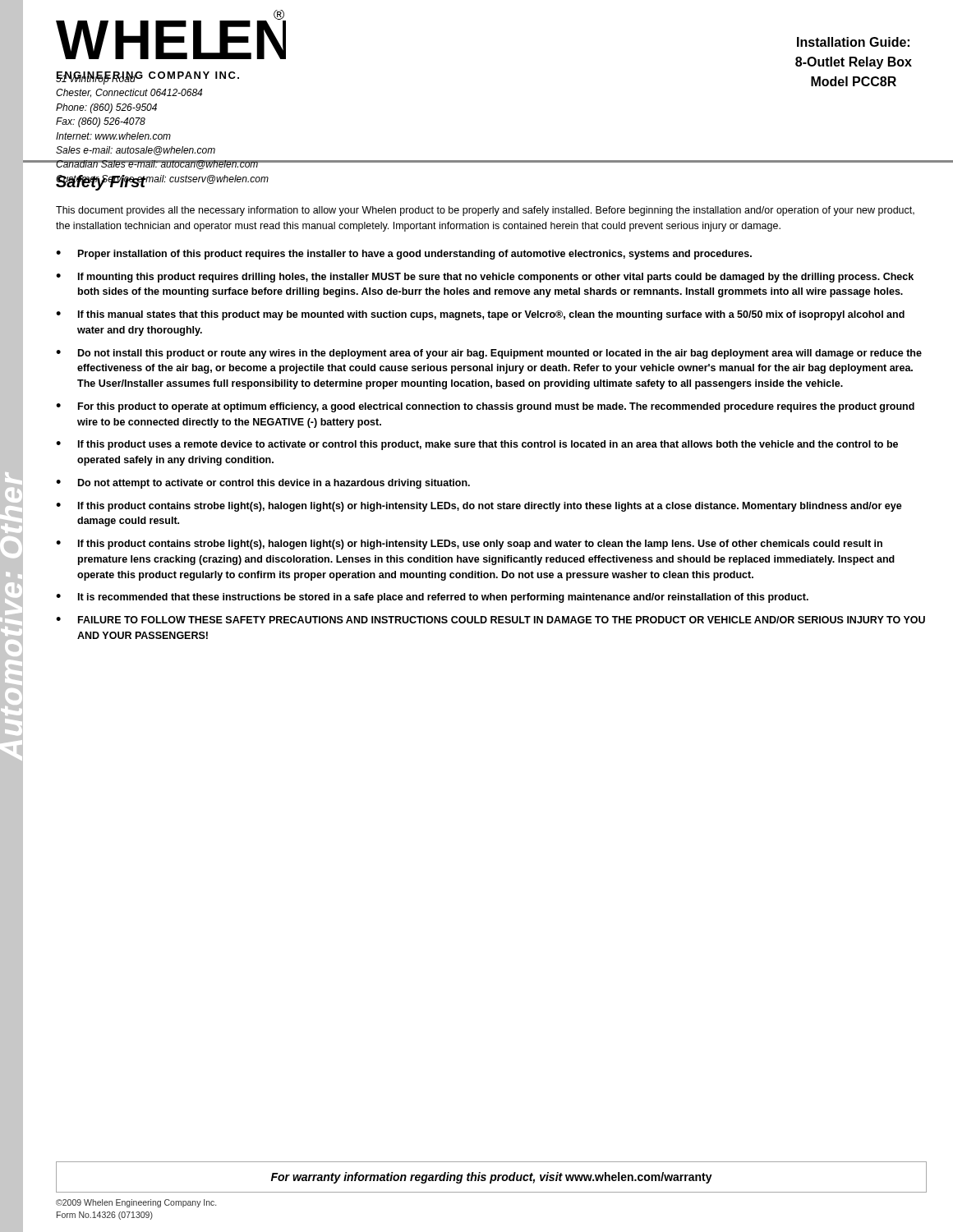Click the passage that begins "For warranty information regarding"
Viewport: 953px width, 1232px height.
click(x=491, y=1177)
